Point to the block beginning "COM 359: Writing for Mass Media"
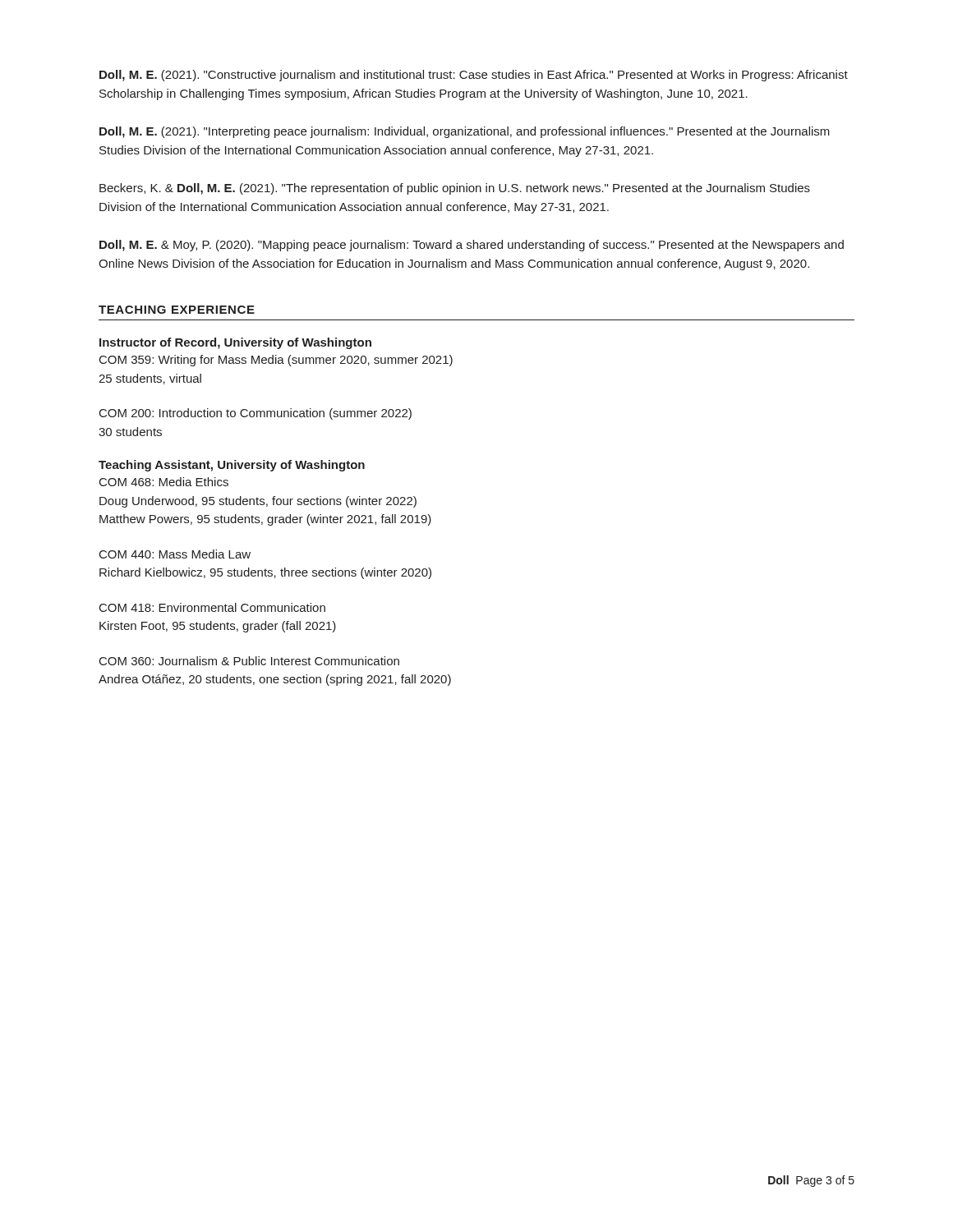 coord(276,369)
